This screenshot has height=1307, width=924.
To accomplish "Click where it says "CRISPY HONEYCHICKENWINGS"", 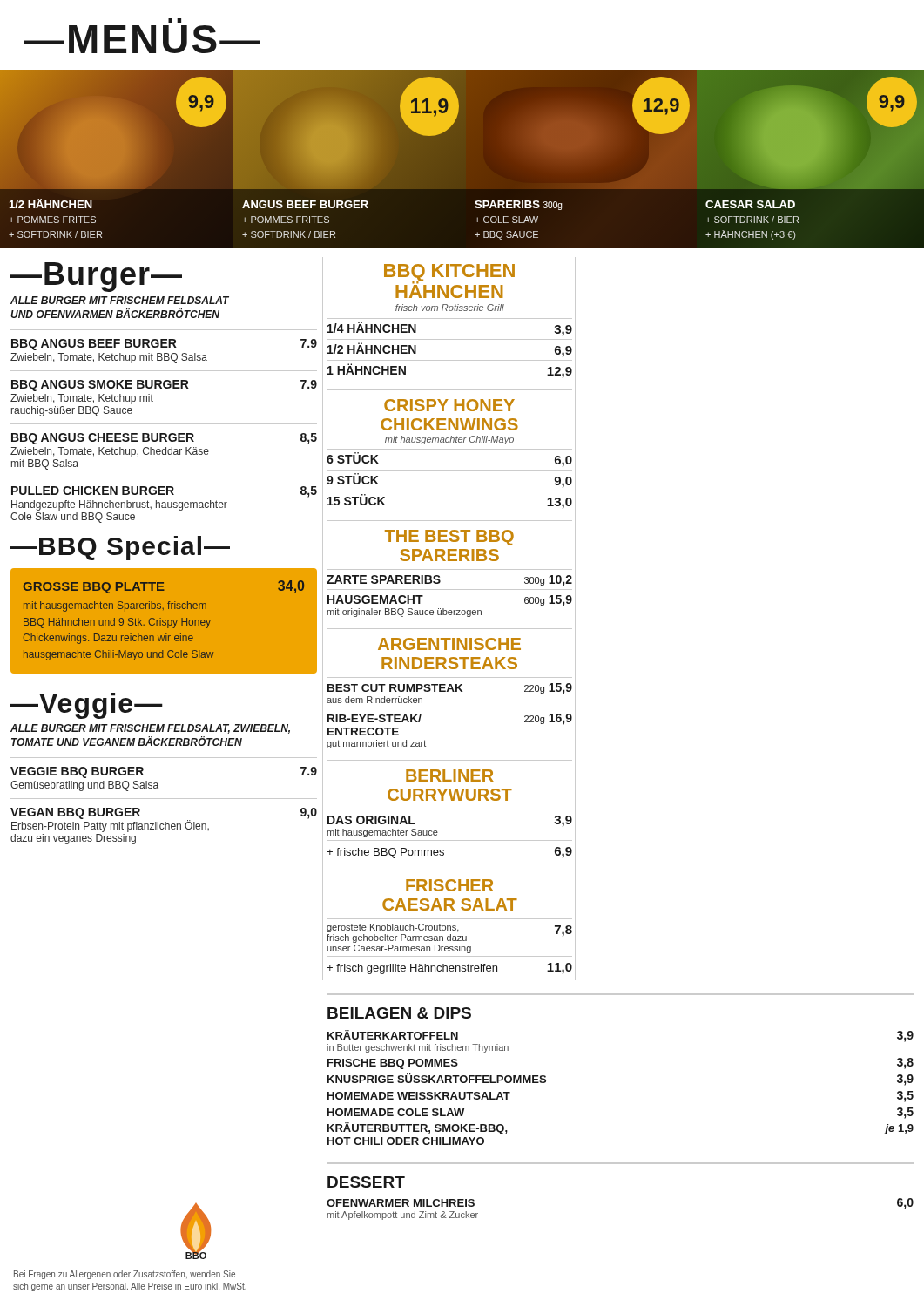I will [x=449, y=415].
